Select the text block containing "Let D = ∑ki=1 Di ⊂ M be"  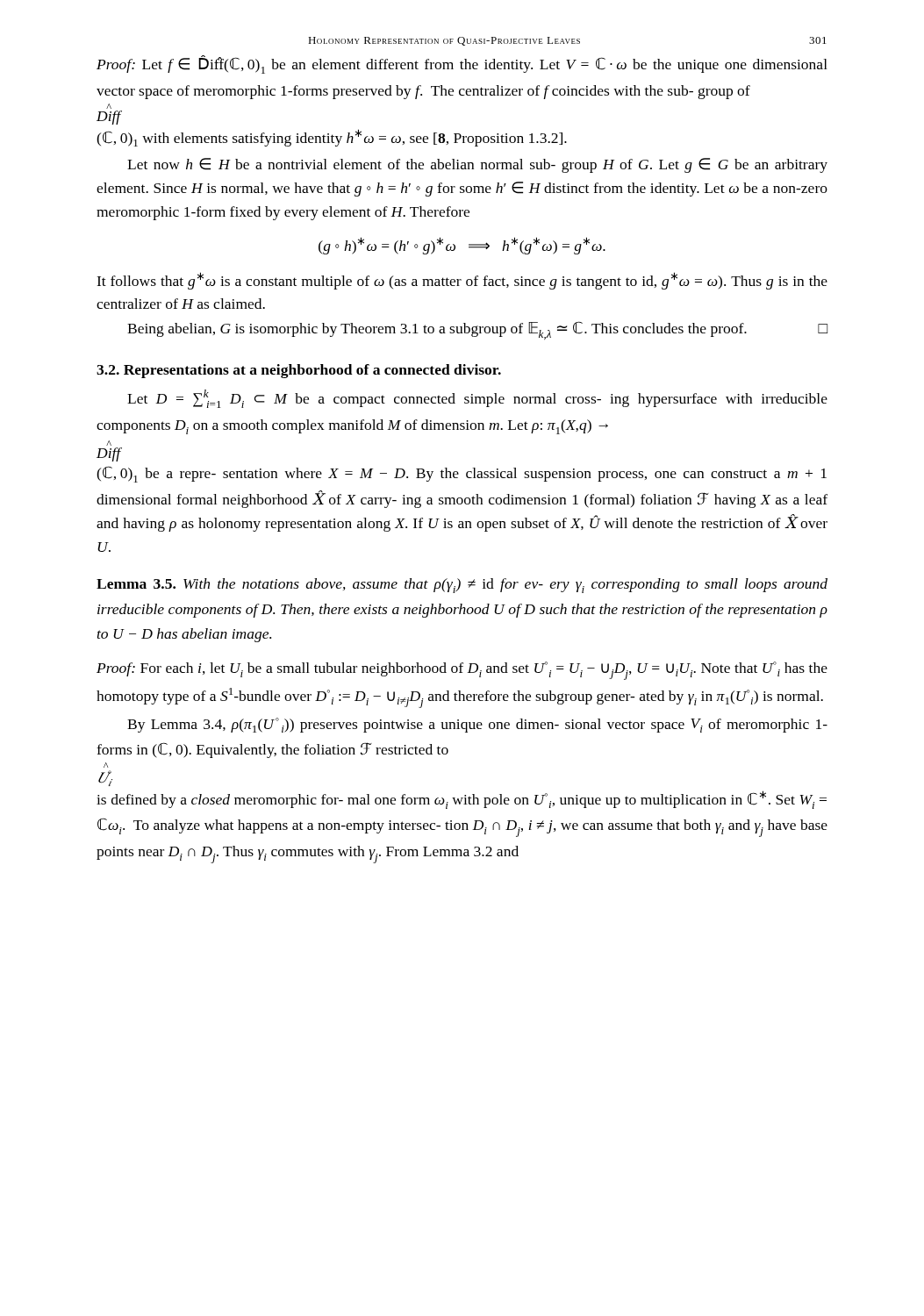tap(462, 472)
